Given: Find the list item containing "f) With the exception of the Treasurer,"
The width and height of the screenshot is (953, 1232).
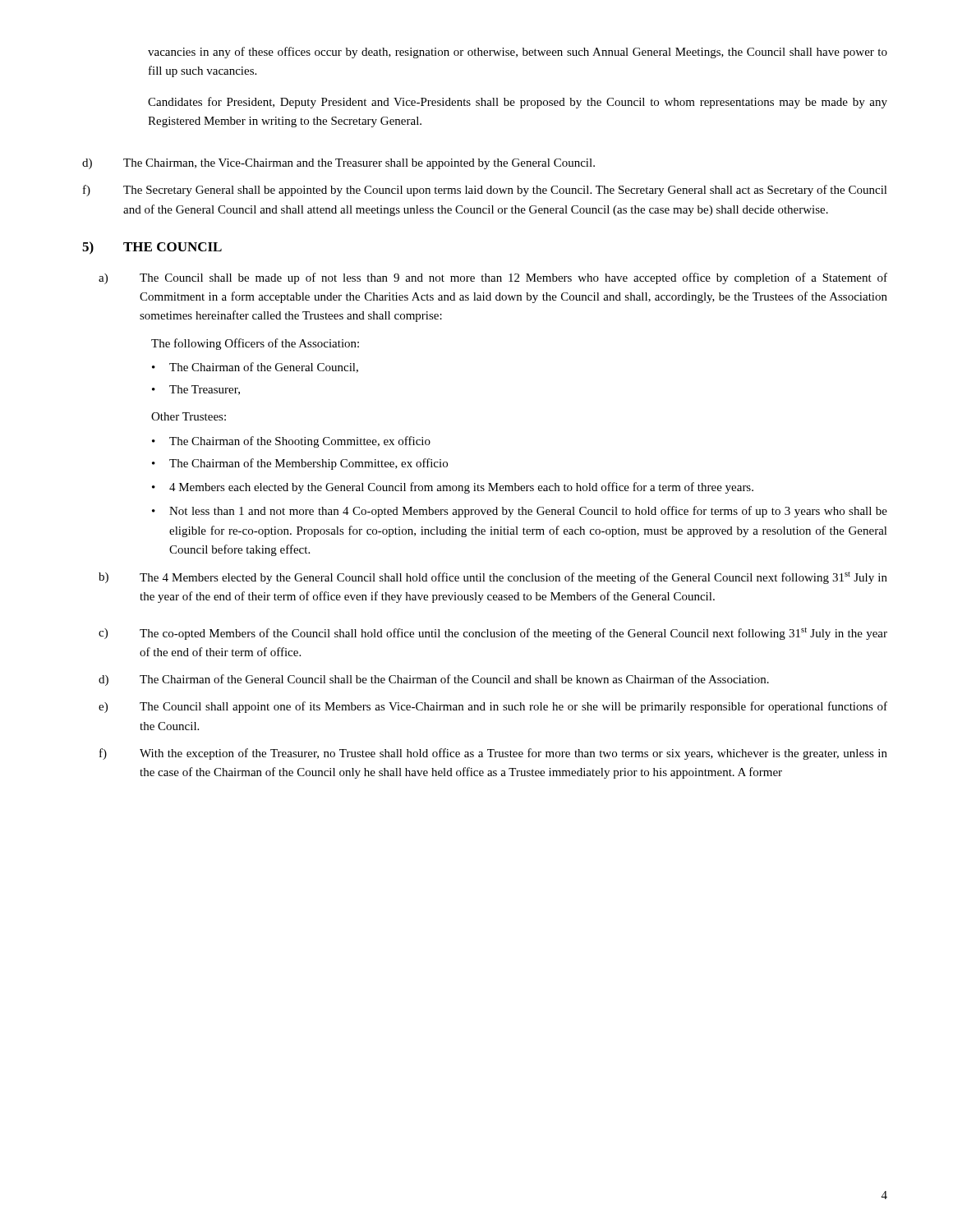Looking at the screenshot, I should tap(493, 763).
